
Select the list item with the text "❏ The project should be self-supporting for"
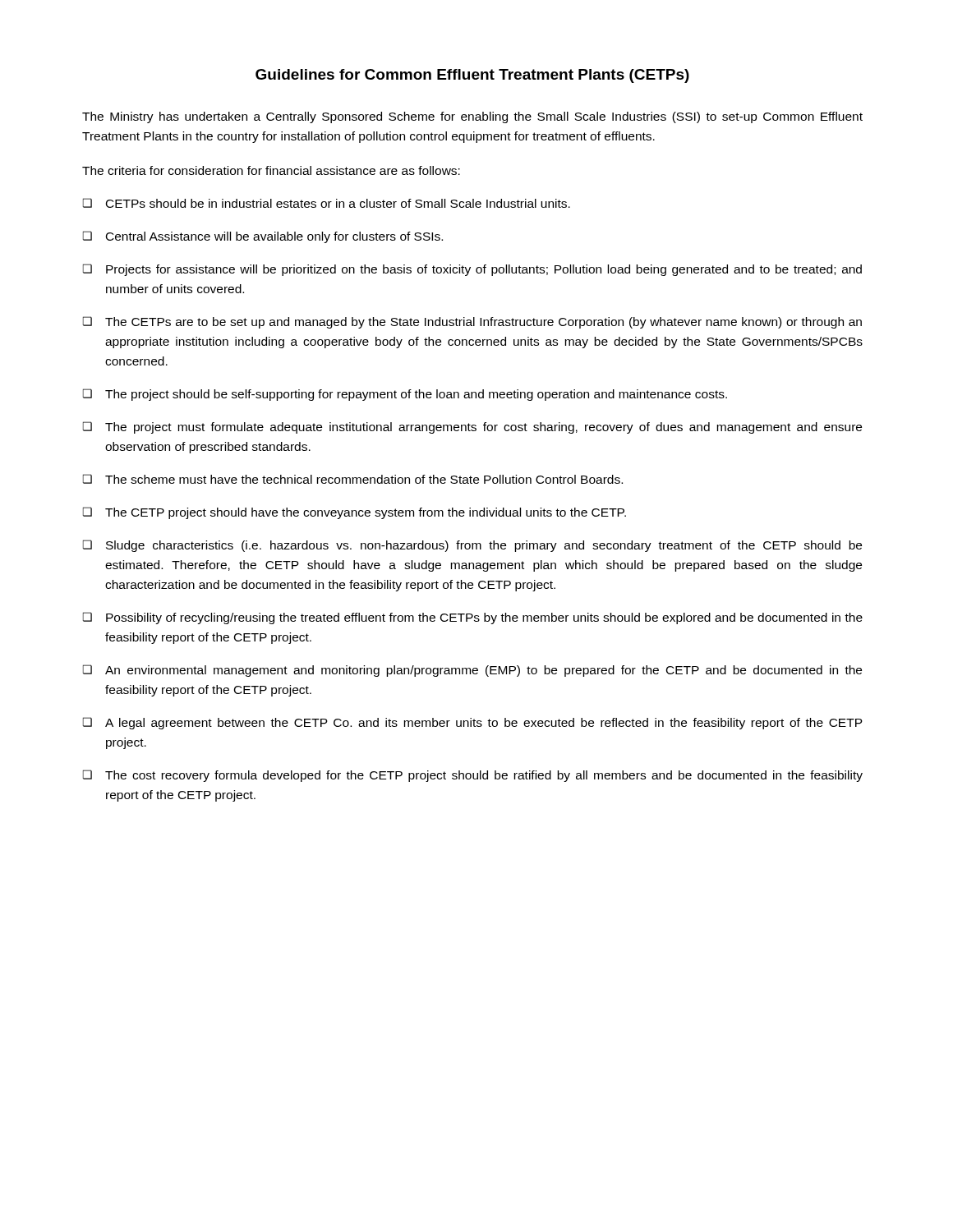[472, 394]
